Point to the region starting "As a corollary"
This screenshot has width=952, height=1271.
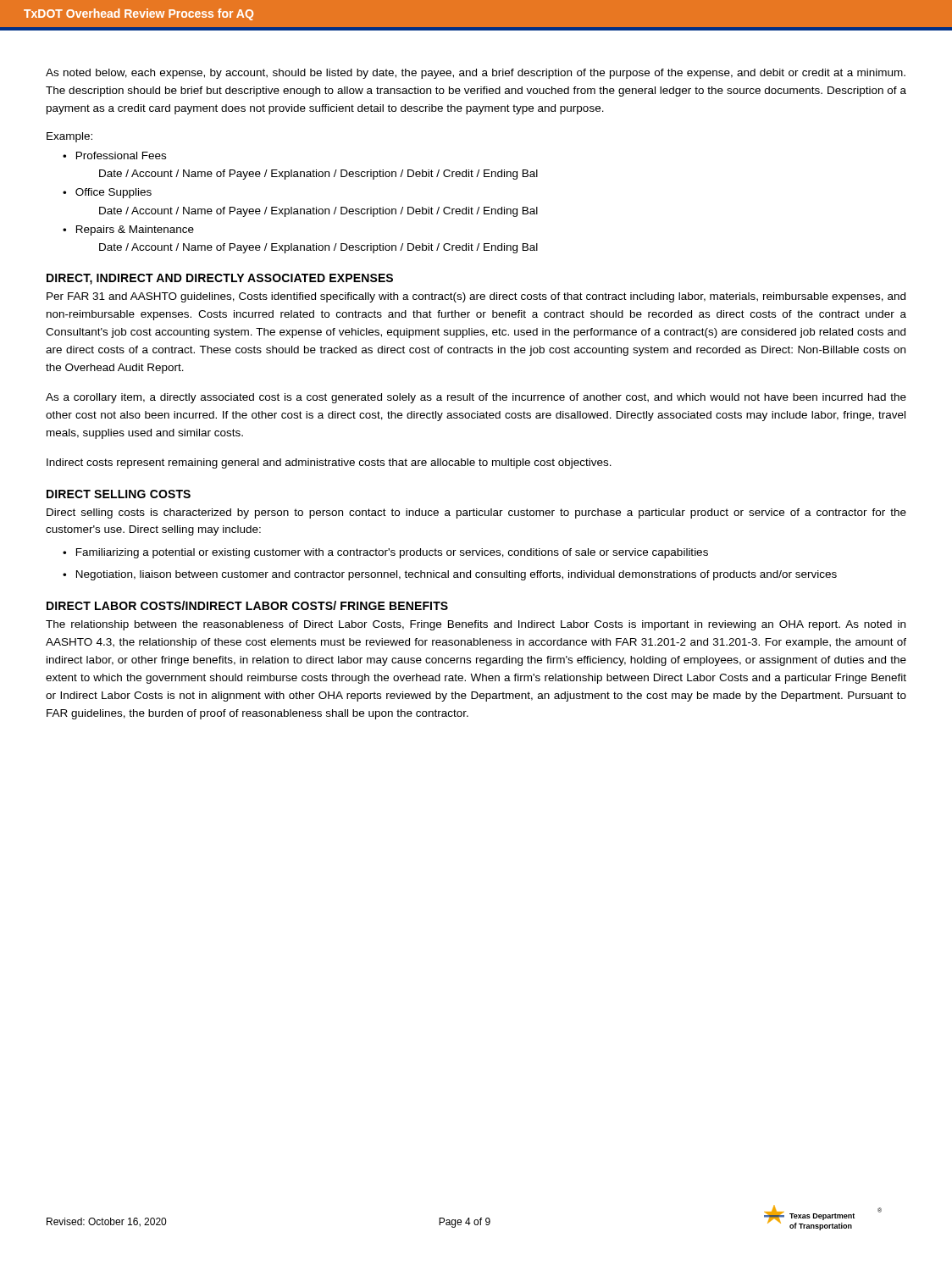[476, 415]
